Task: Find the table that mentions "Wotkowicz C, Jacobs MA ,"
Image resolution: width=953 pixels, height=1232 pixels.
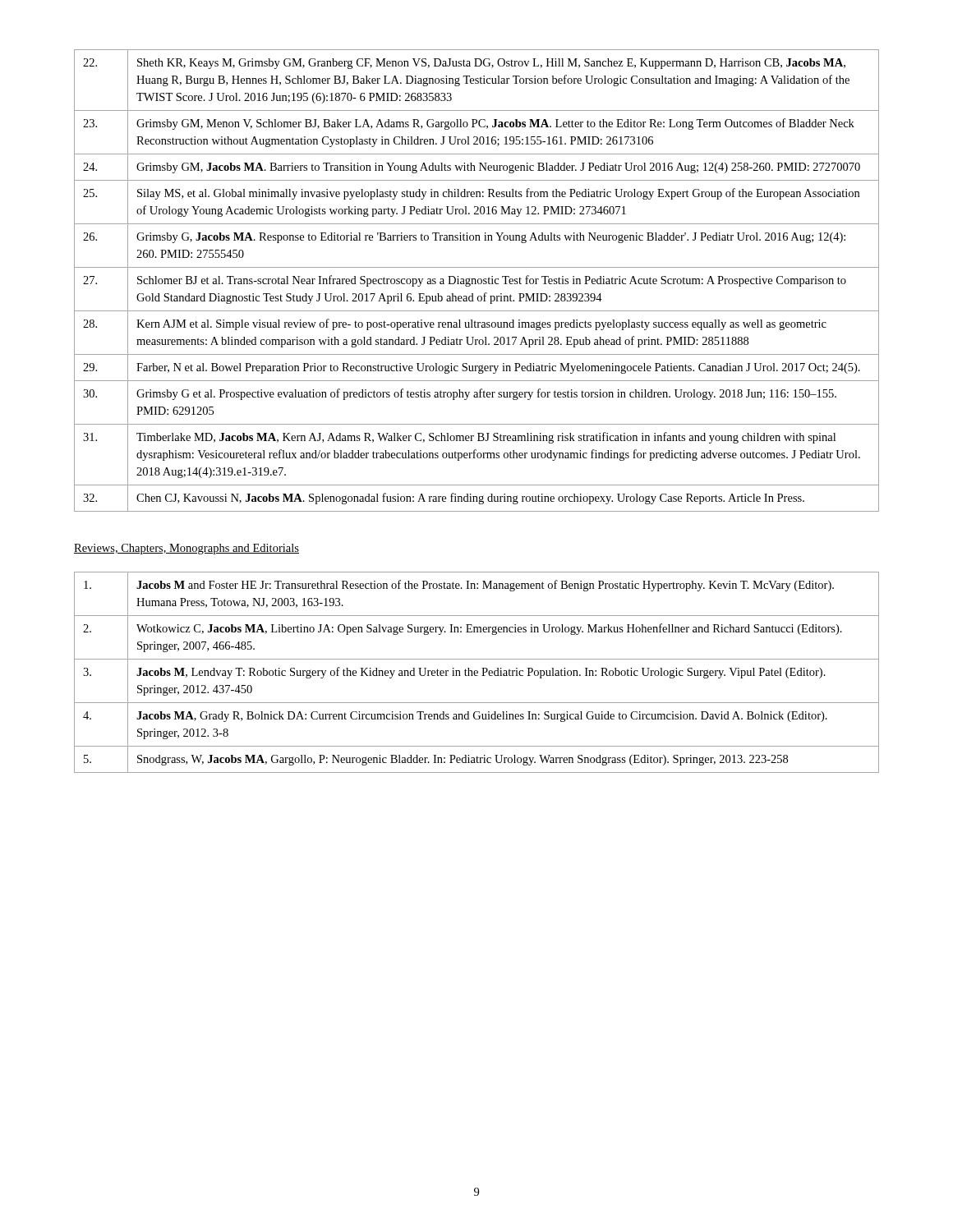Action: 476,673
